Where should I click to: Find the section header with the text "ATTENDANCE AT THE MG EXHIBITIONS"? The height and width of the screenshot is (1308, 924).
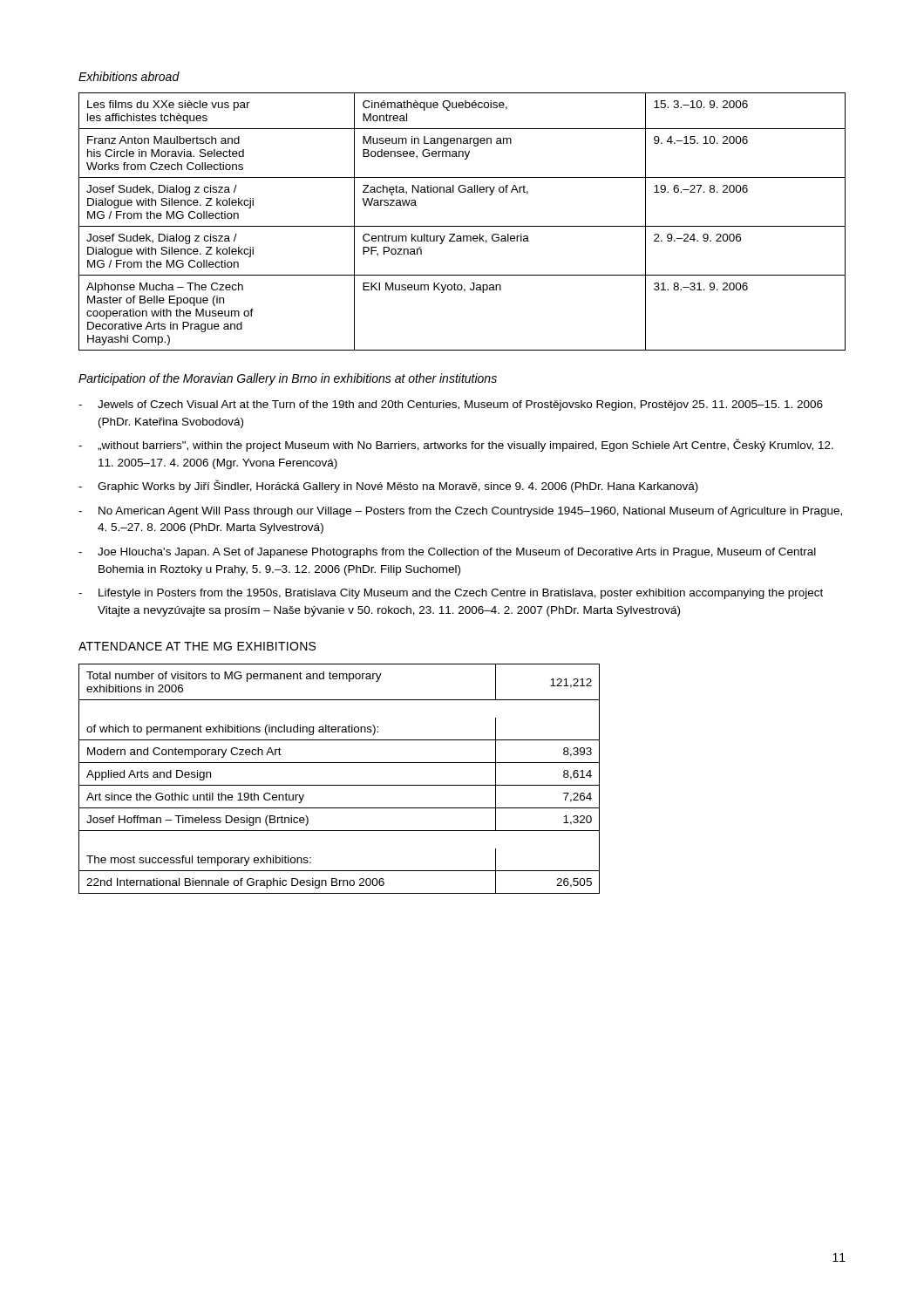point(198,646)
